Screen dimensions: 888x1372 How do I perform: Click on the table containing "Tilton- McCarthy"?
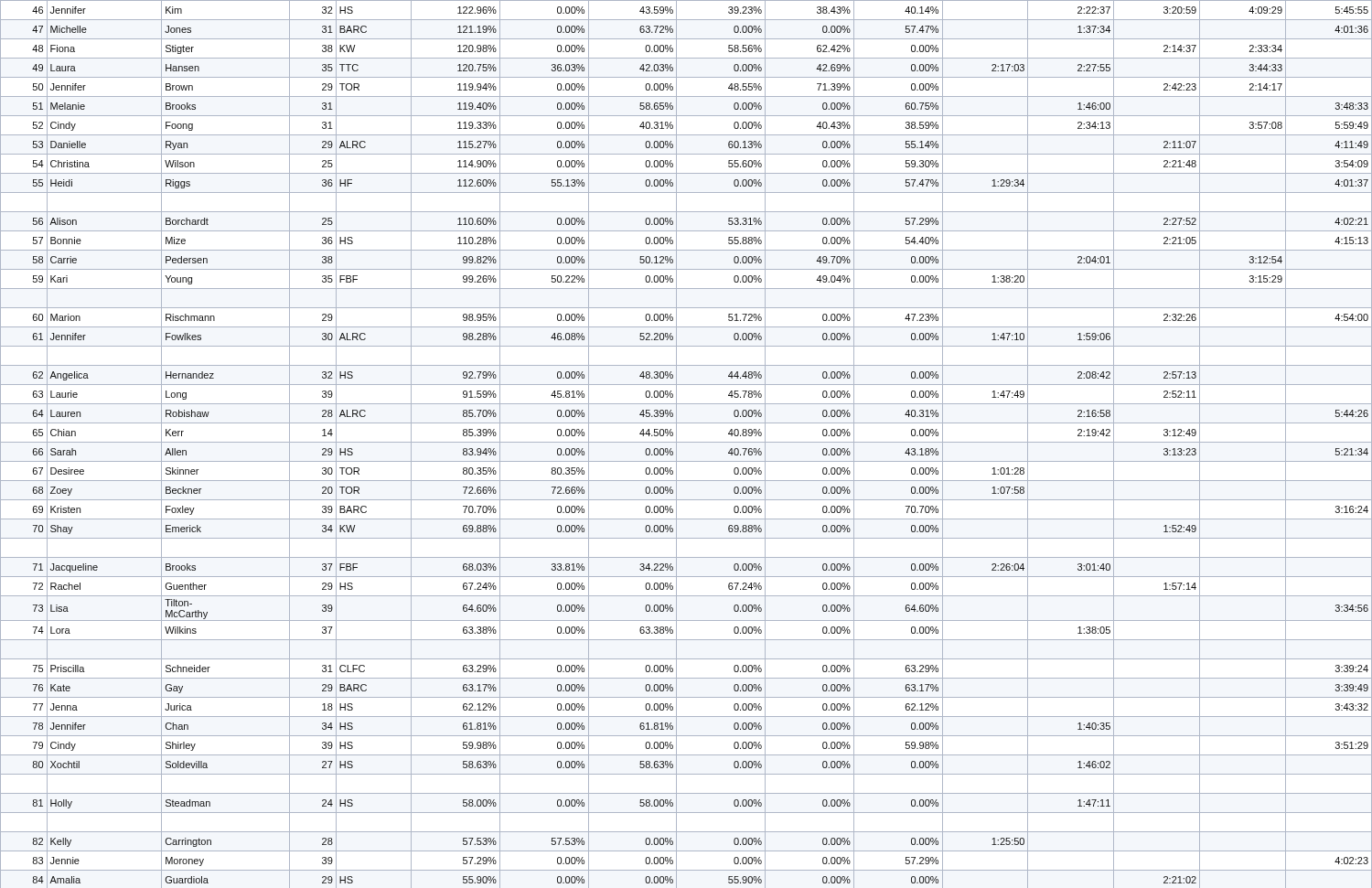coord(686,444)
